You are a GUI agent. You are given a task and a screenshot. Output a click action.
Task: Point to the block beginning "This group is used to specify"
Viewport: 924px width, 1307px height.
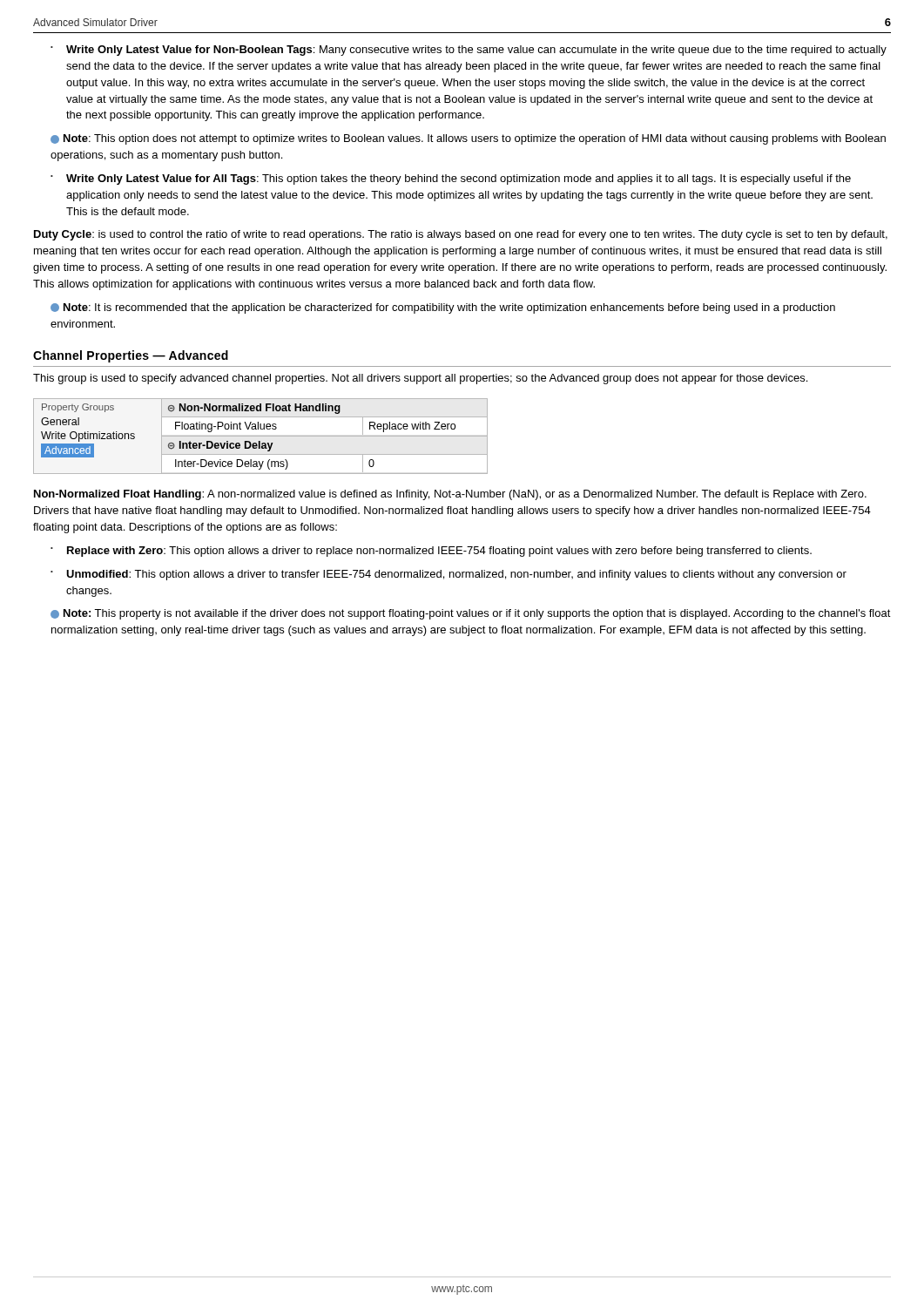click(421, 377)
